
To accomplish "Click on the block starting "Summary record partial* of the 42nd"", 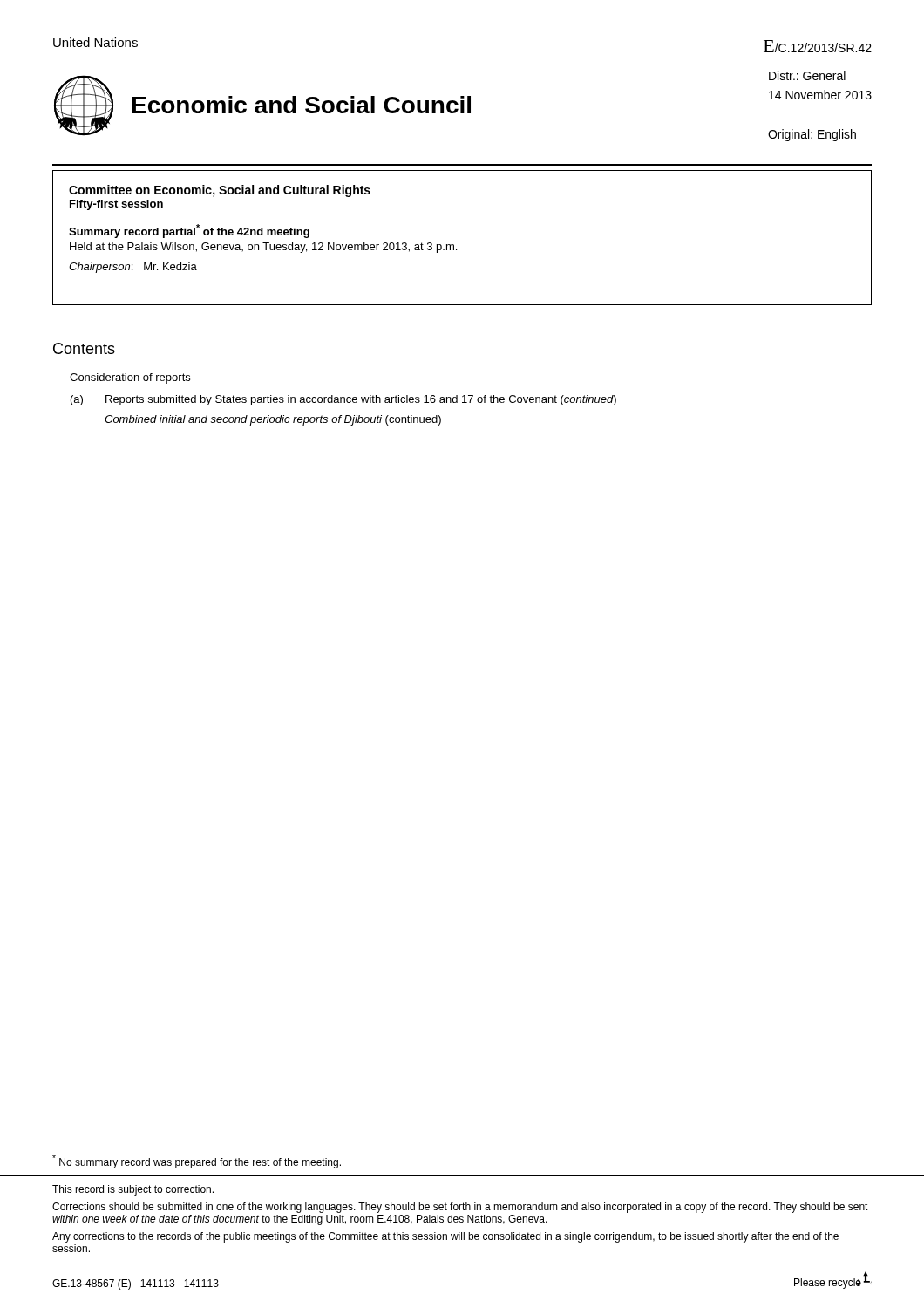I will (462, 238).
